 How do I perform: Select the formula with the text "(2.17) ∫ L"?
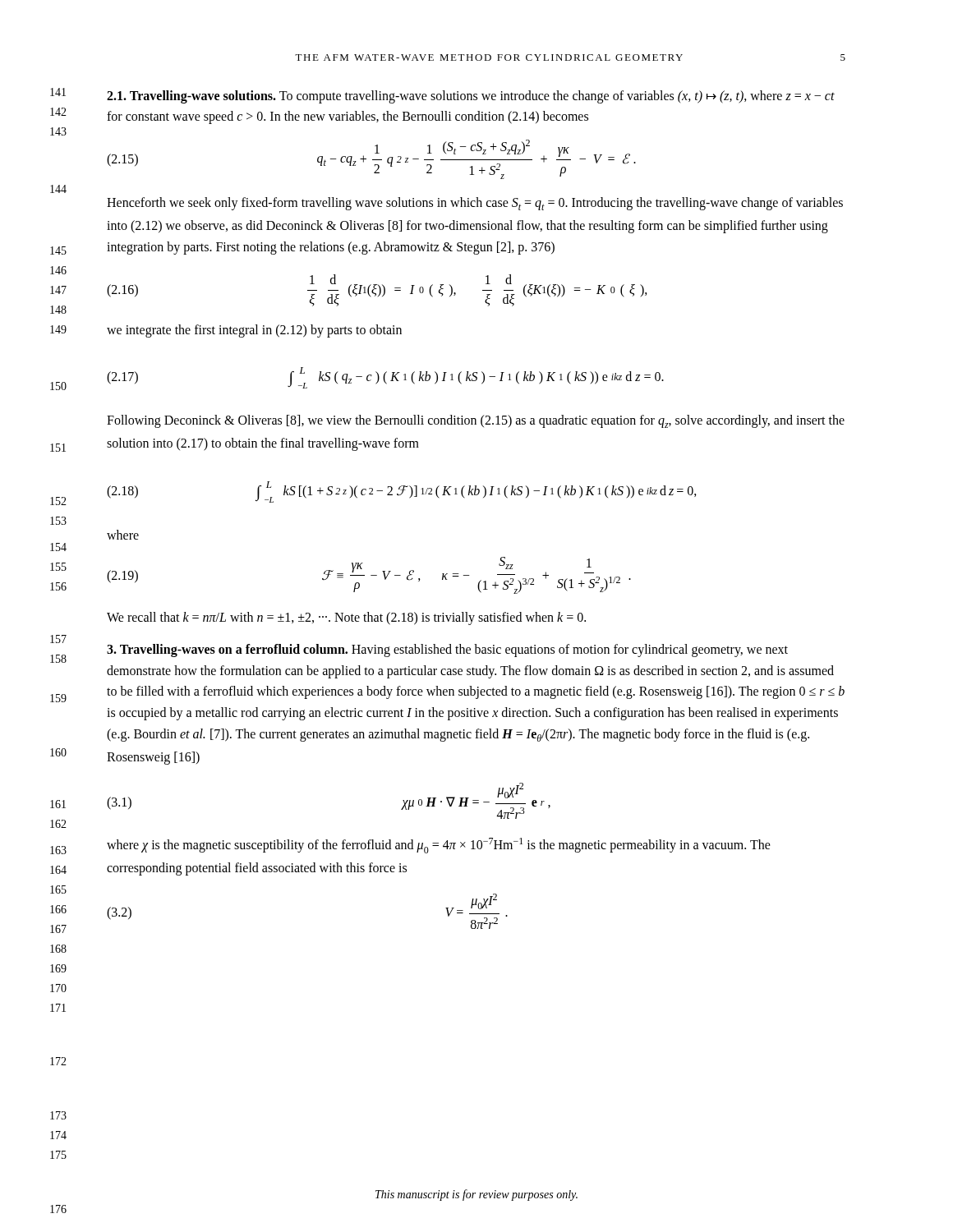click(385, 377)
